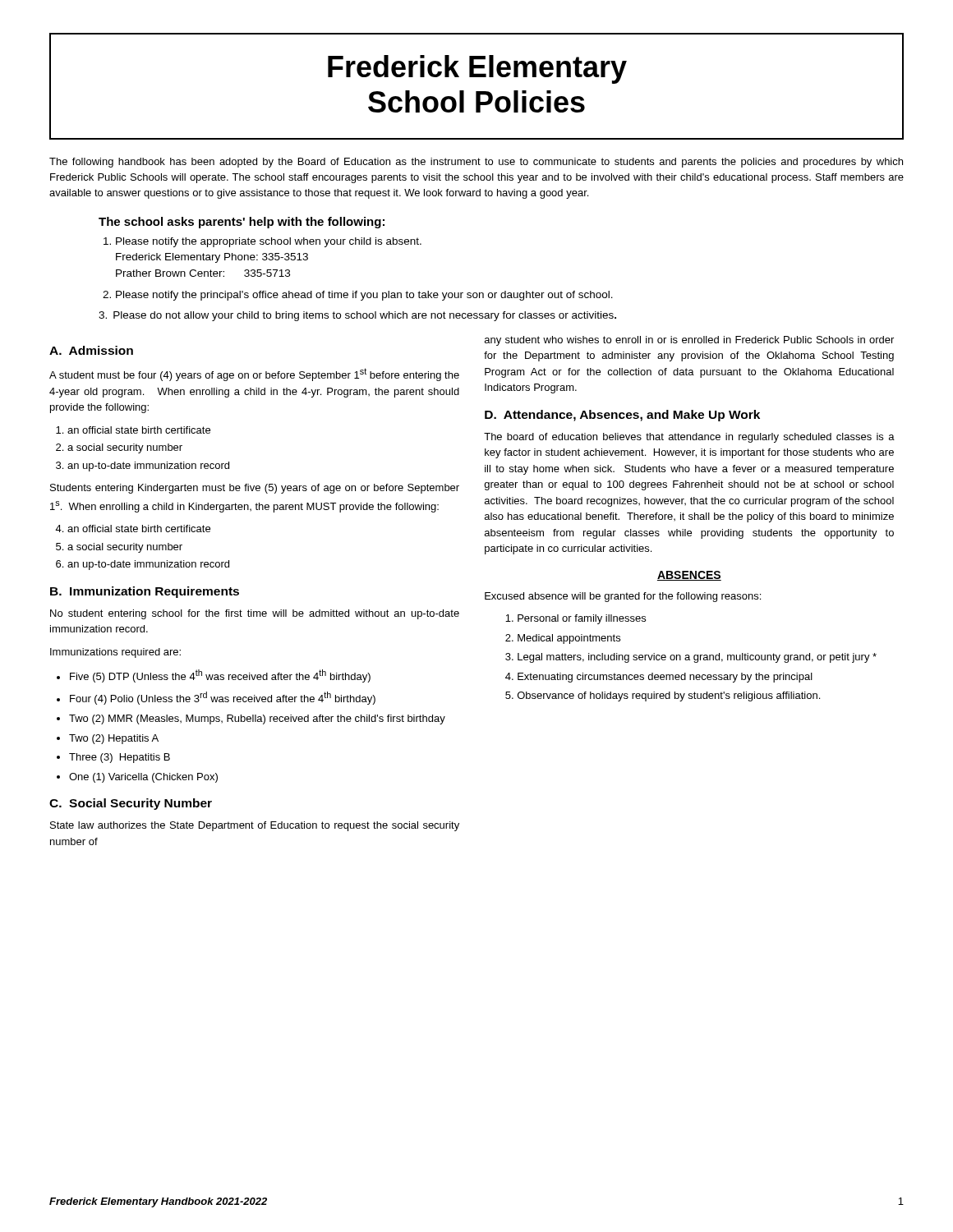
Task: Click on the block starting "C. Social Security Number"
Action: [131, 803]
